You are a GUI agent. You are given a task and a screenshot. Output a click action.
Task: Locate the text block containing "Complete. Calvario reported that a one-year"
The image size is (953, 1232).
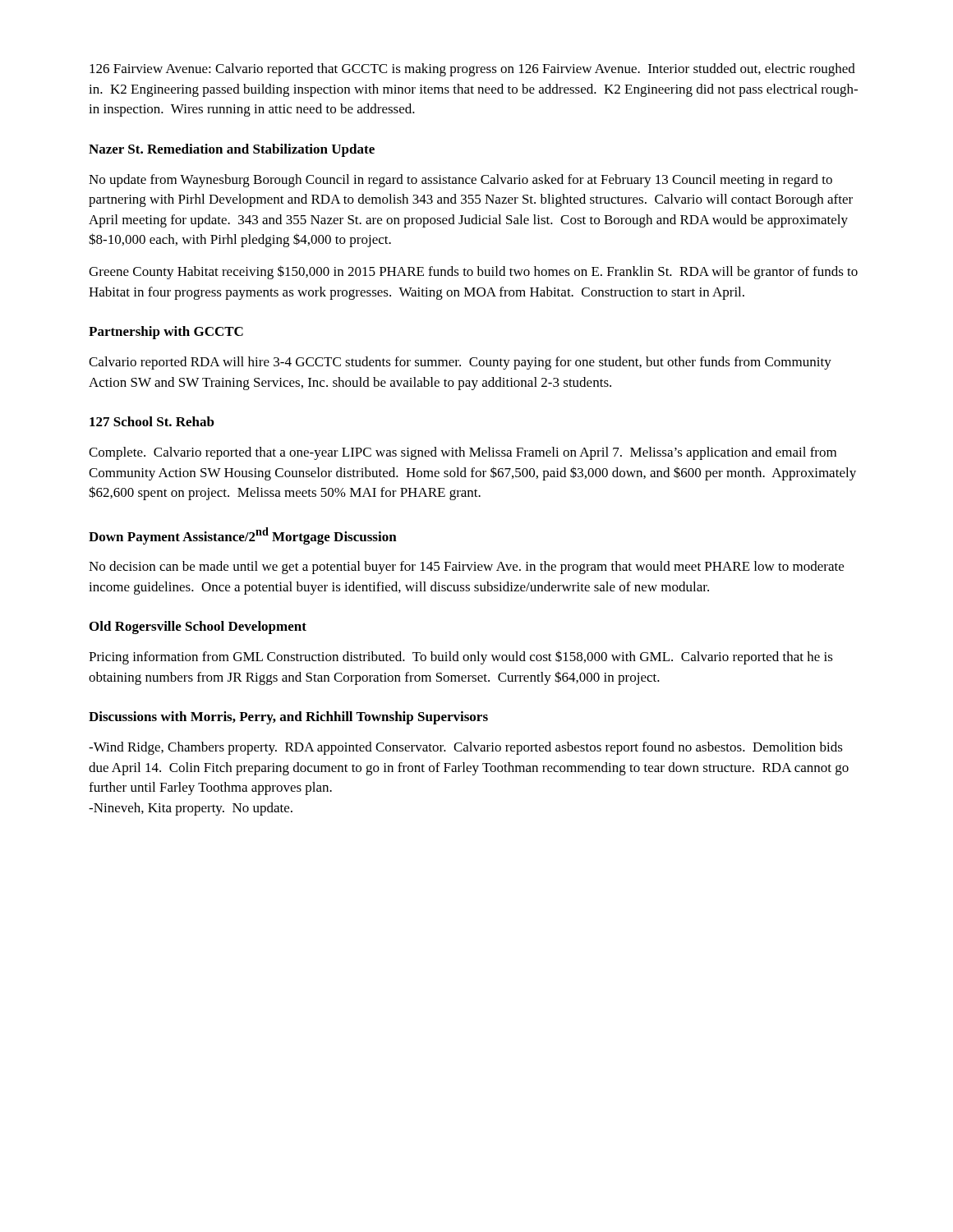click(472, 472)
